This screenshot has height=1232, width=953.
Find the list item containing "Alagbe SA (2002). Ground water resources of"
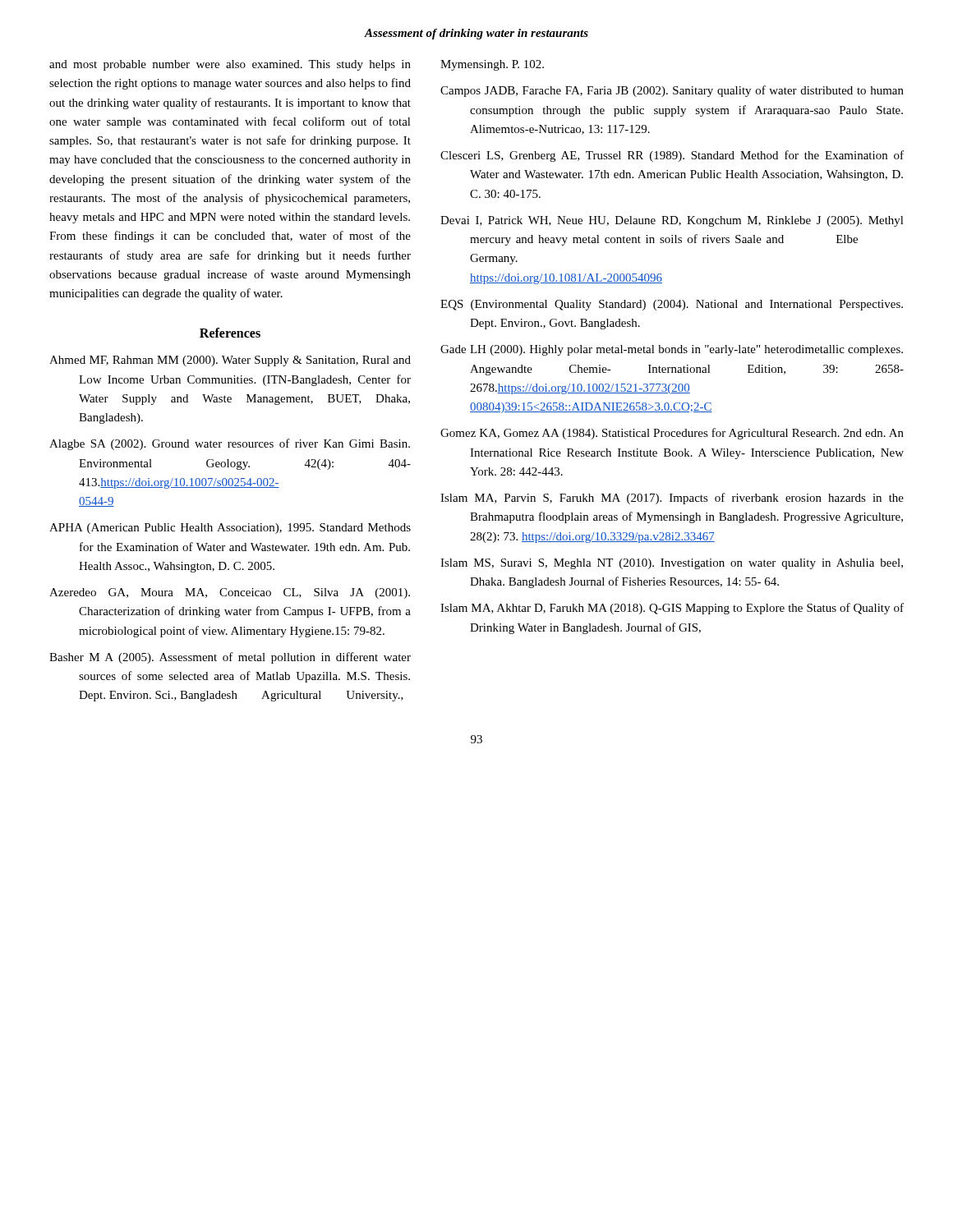click(230, 472)
